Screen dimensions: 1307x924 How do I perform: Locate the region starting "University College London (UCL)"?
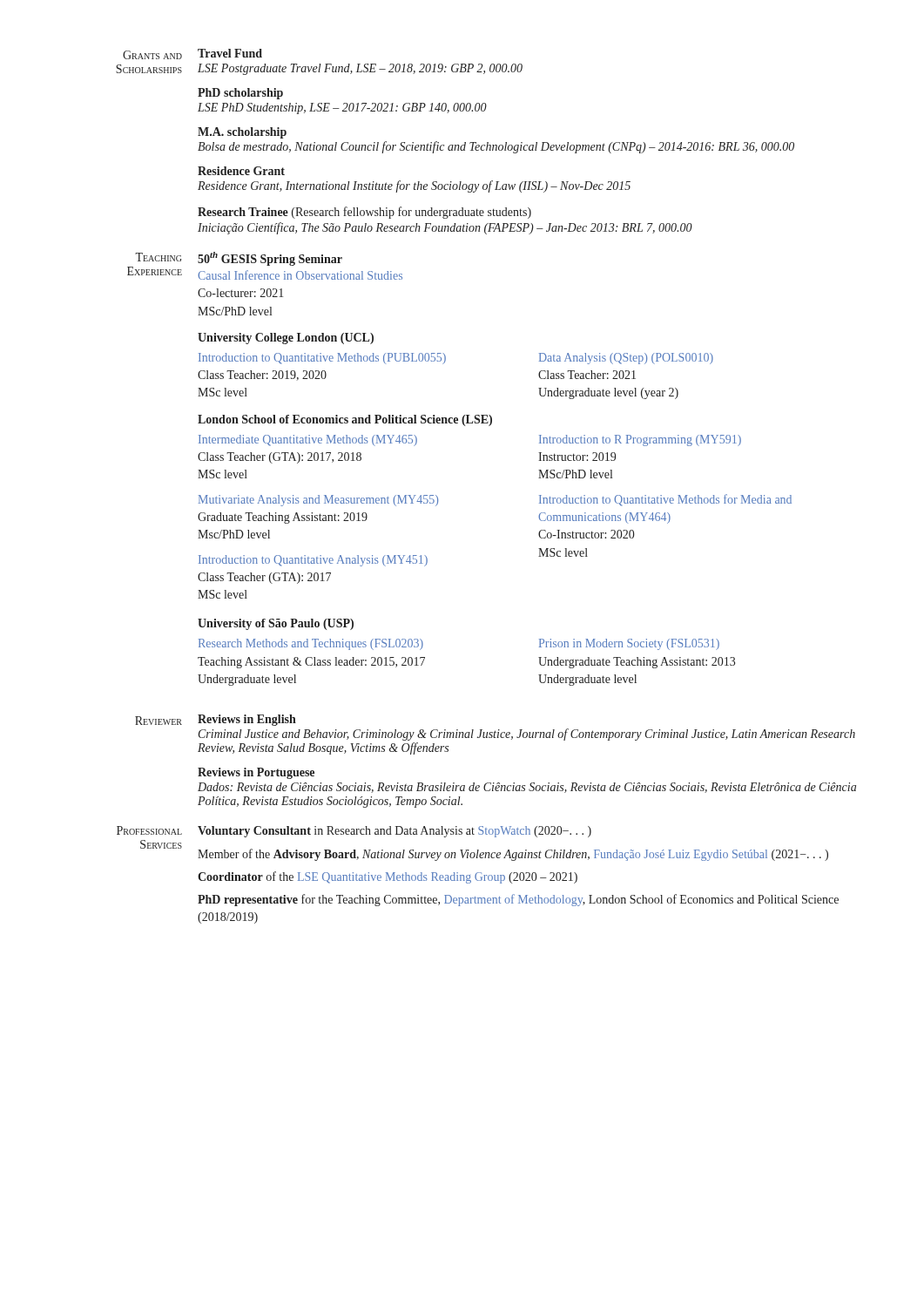click(x=534, y=367)
